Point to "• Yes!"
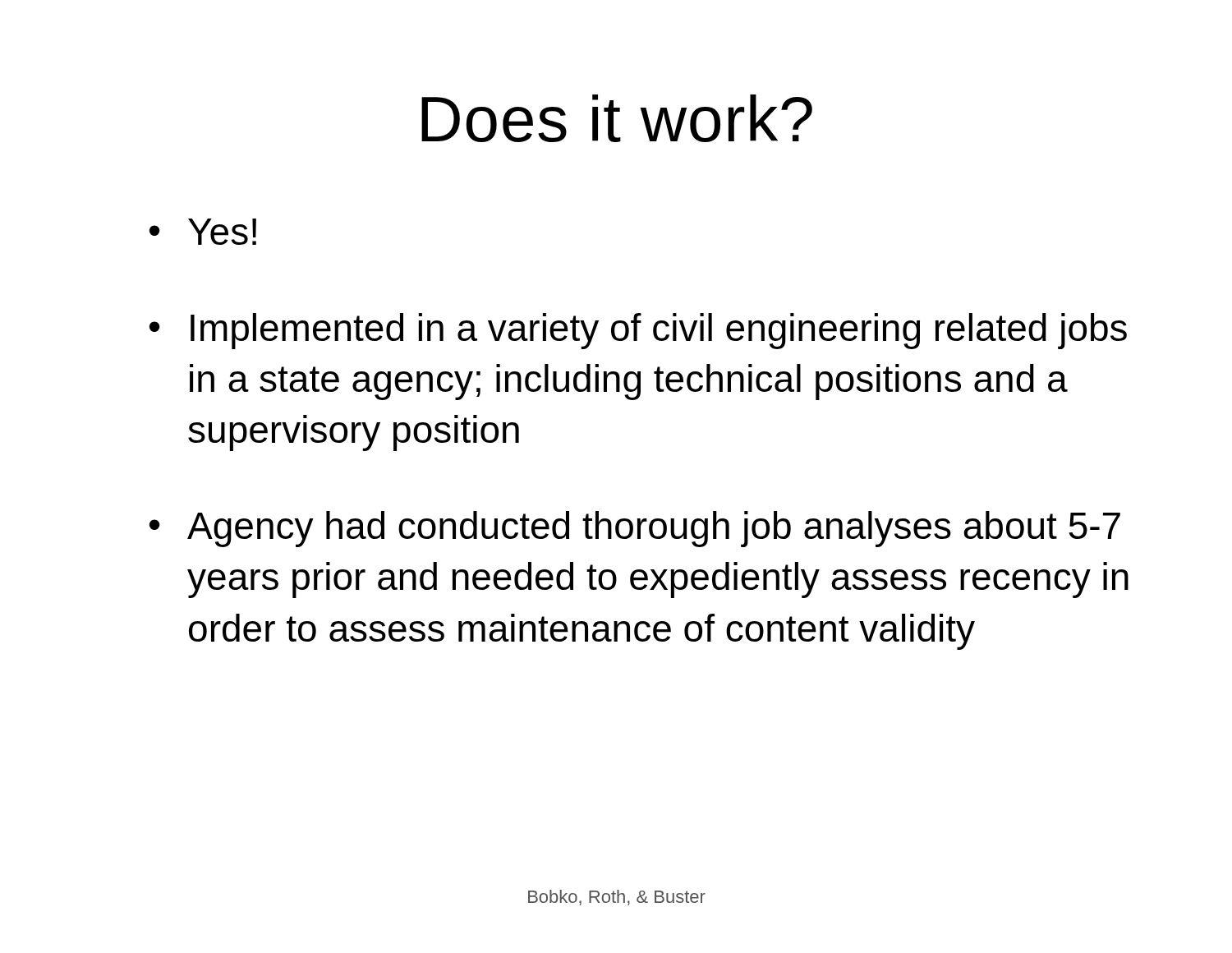1232x953 pixels. coord(204,232)
